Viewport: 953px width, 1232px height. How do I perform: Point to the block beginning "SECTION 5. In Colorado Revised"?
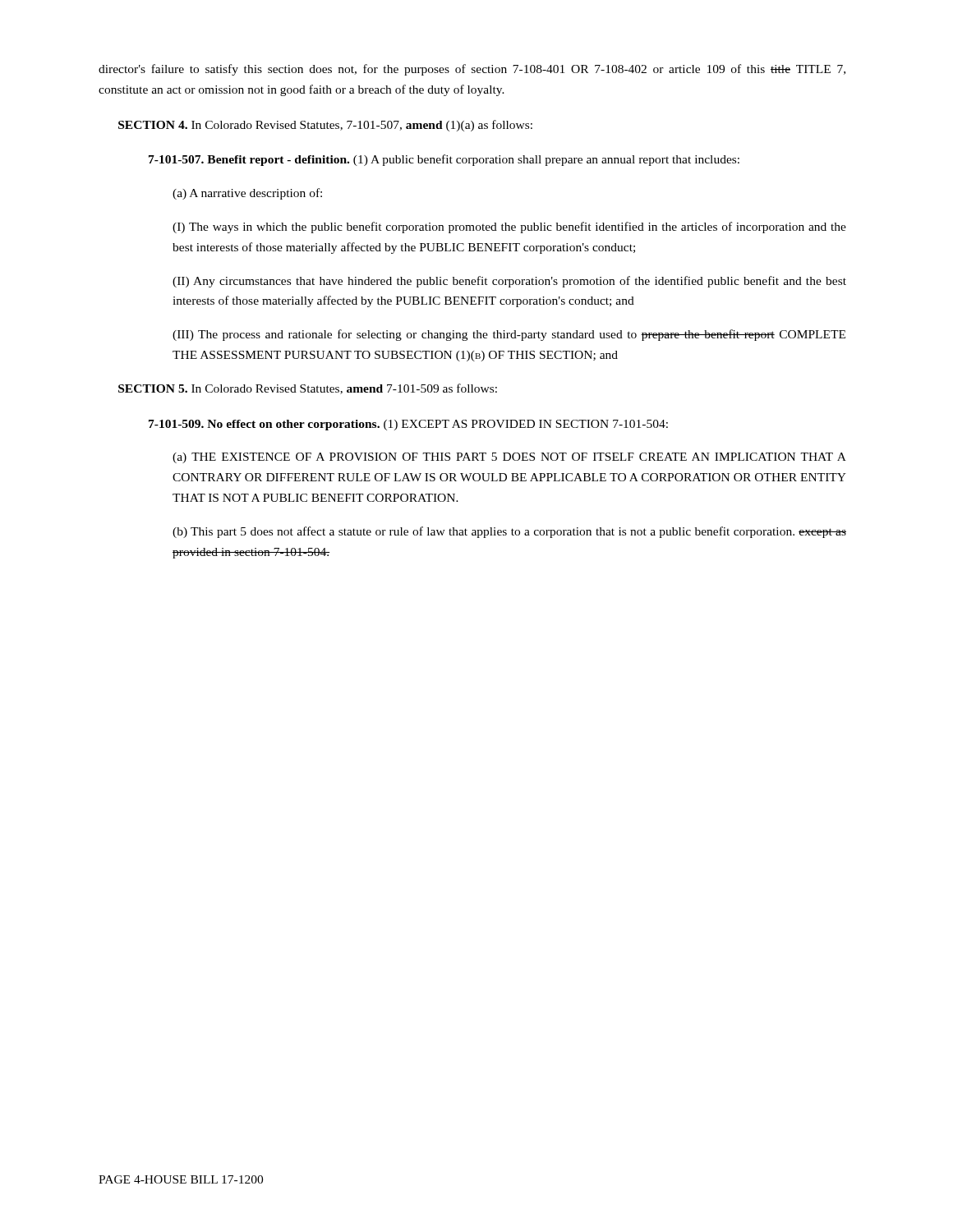click(x=298, y=388)
